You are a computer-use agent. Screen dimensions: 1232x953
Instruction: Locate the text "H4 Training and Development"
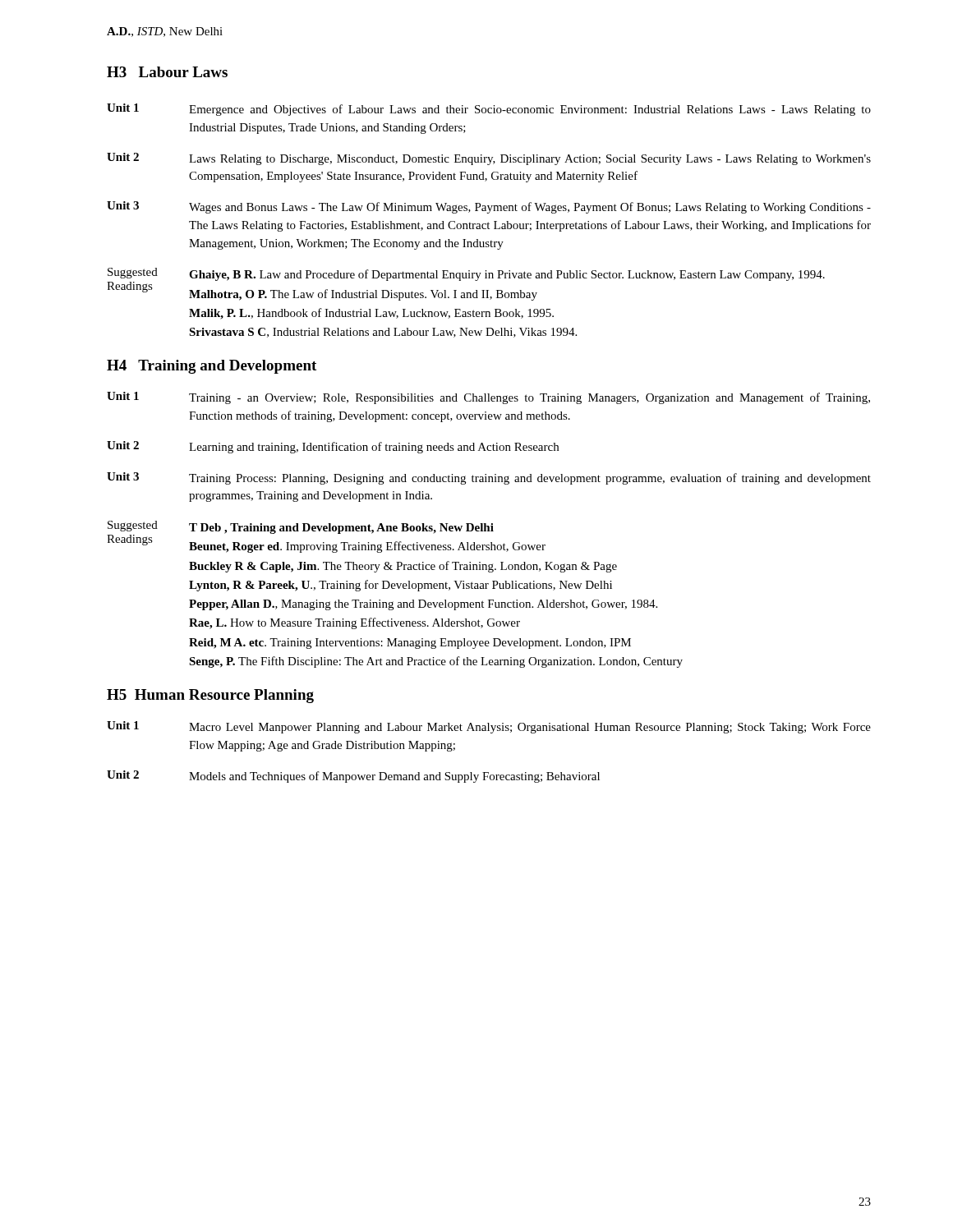(212, 365)
